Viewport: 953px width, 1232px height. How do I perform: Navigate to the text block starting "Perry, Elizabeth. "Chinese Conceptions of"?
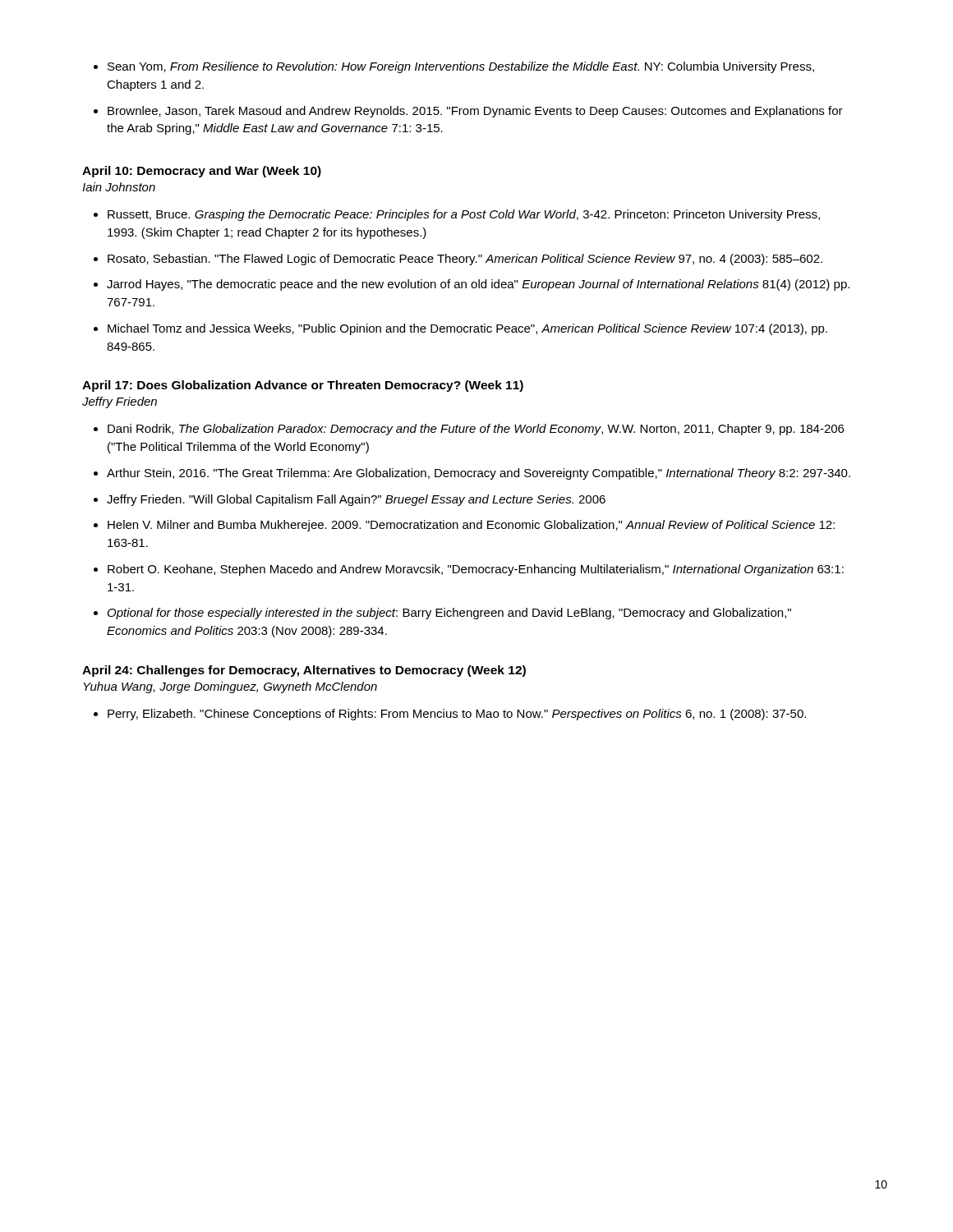(x=481, y=713)
